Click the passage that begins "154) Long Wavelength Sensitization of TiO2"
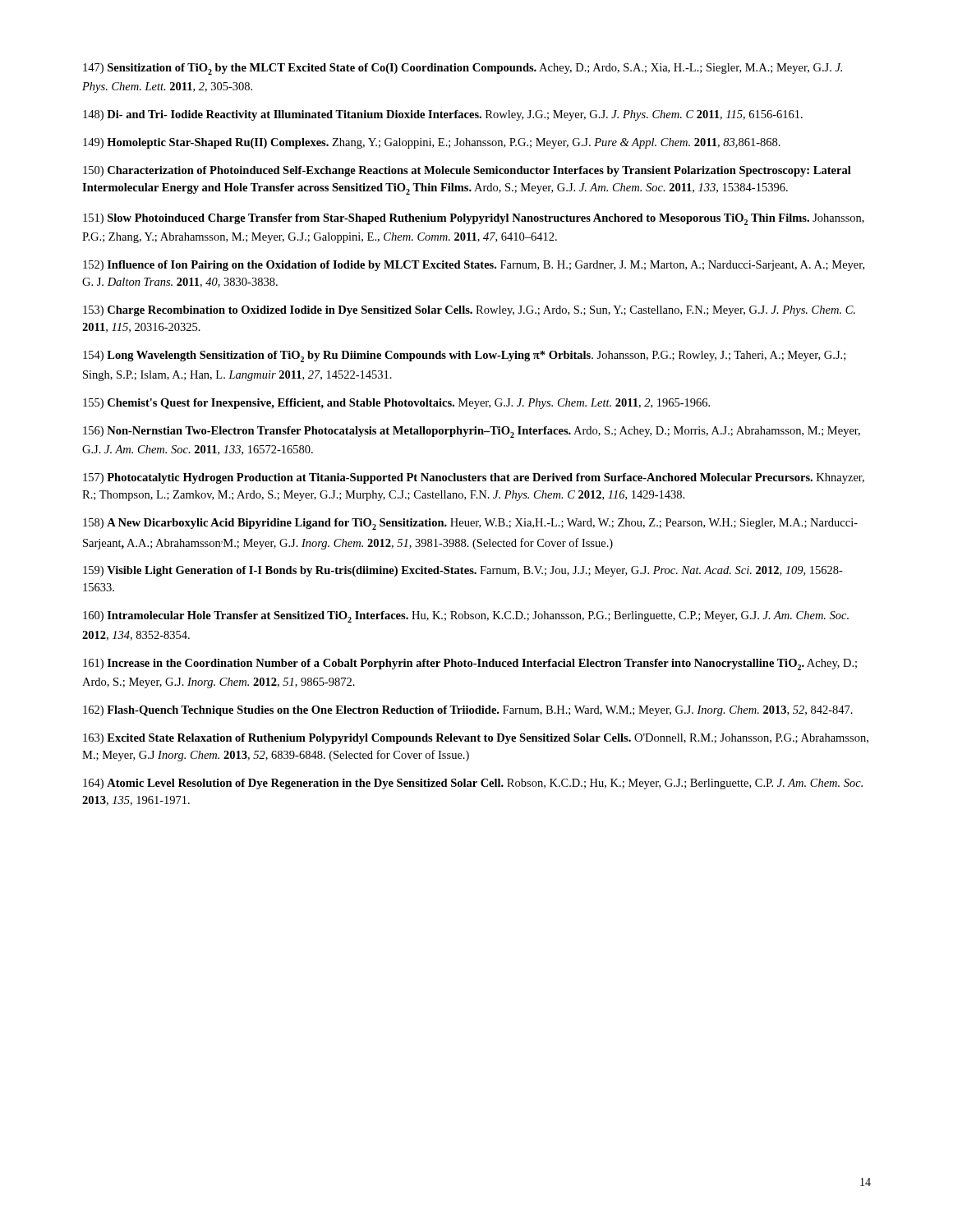The height and width of the screenshot is (1232, 953). pos(464,365)
